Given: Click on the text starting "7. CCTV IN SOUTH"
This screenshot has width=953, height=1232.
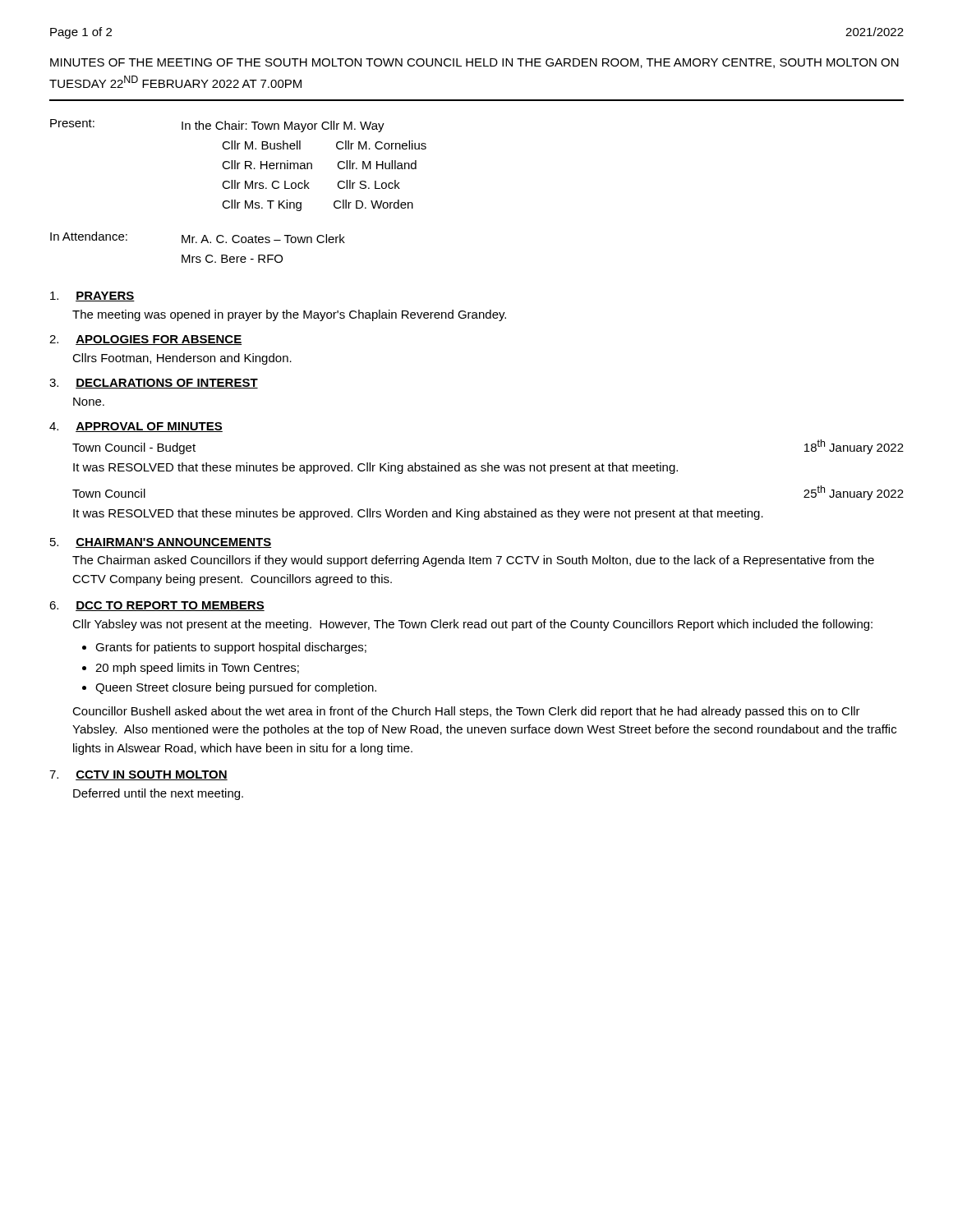Looking at the screenshot, I should (x=138, y=775).
